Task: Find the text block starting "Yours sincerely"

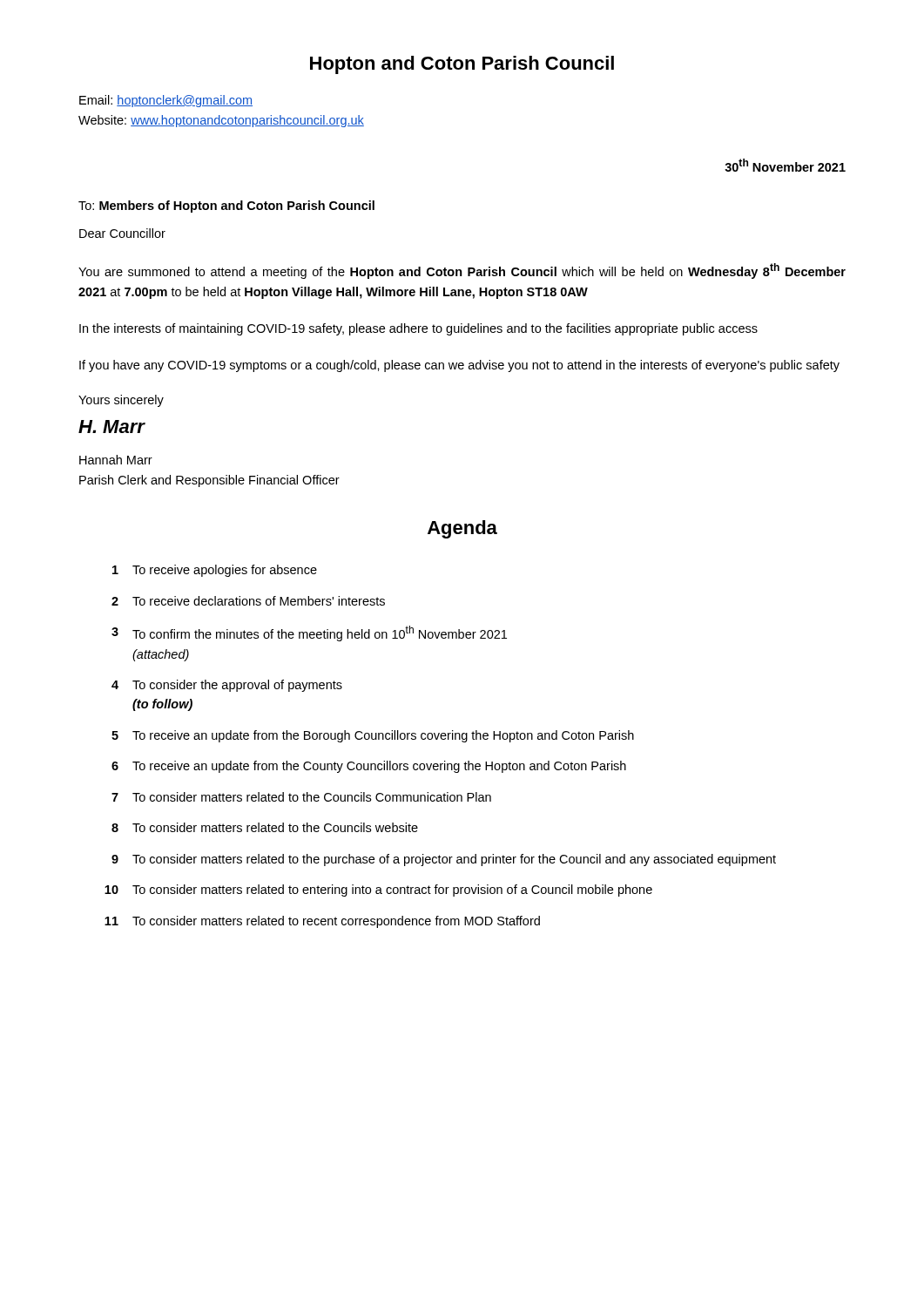Action: 121,400
